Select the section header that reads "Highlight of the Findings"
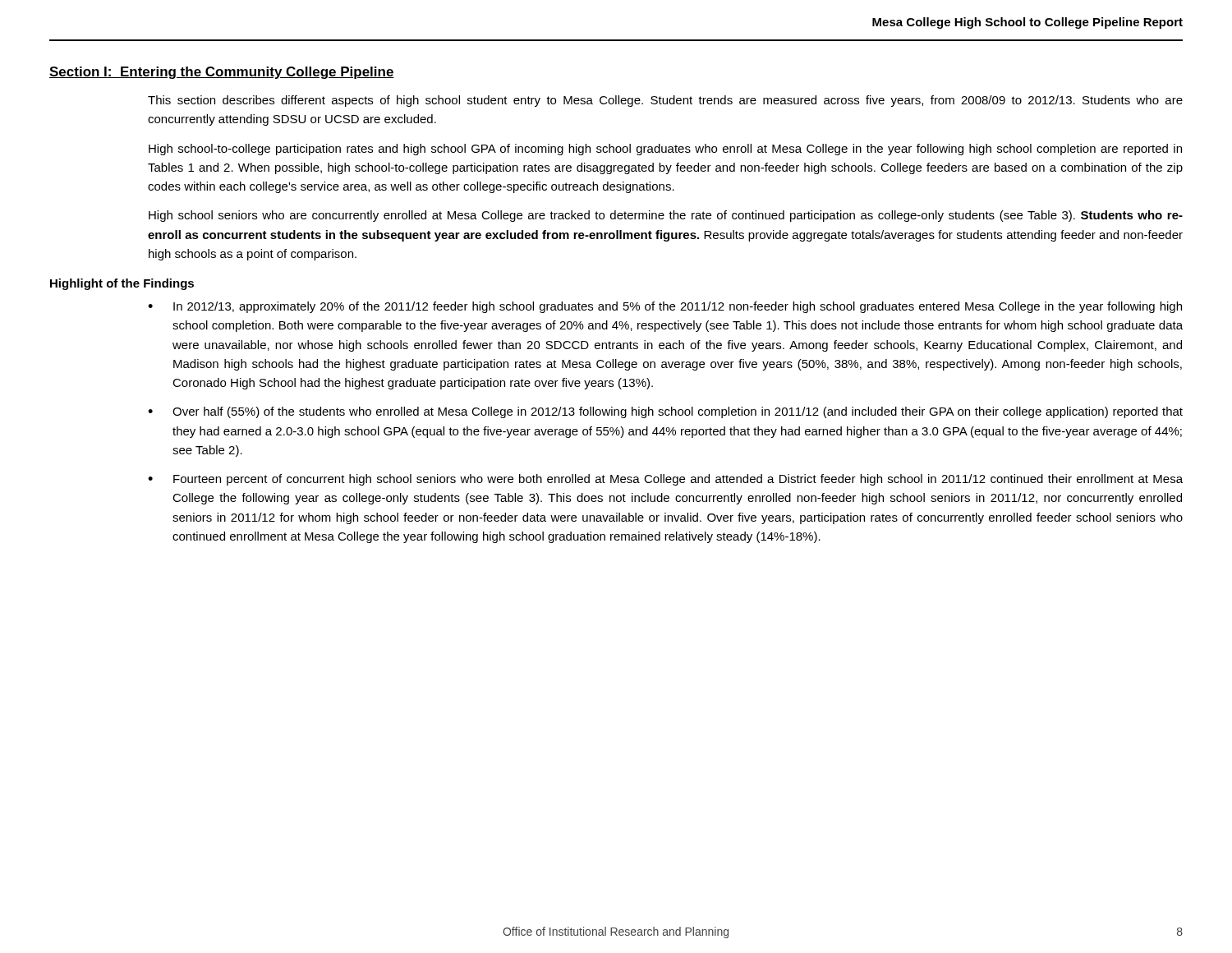Viewport: 1232px width, 953px height. click(122, 283)
